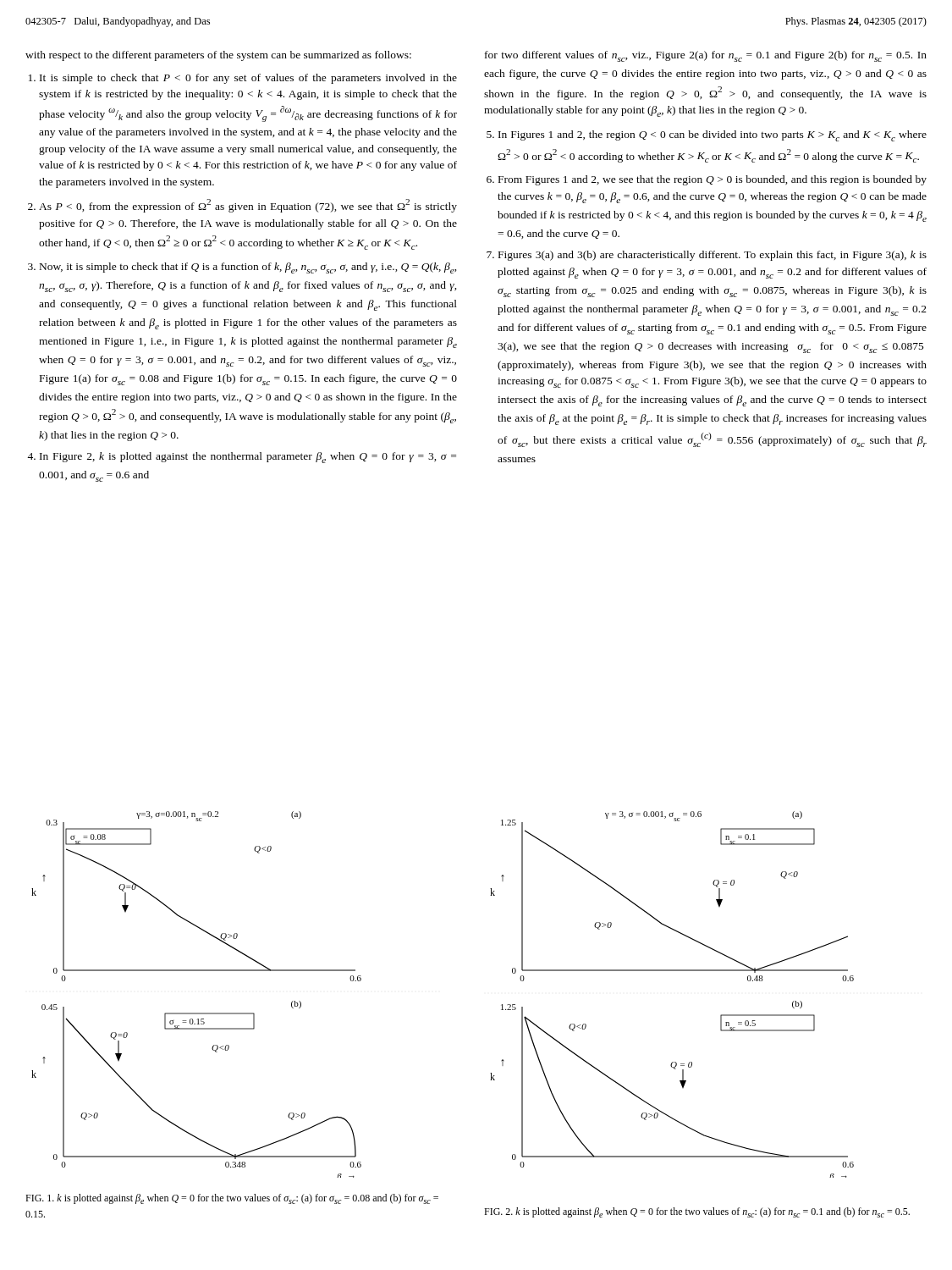This screenshot has height=1270, width=952.
Task: Point to the block beginning "for two different values of nsc,"
Action: pyautogui.click(x=705, y=83)
